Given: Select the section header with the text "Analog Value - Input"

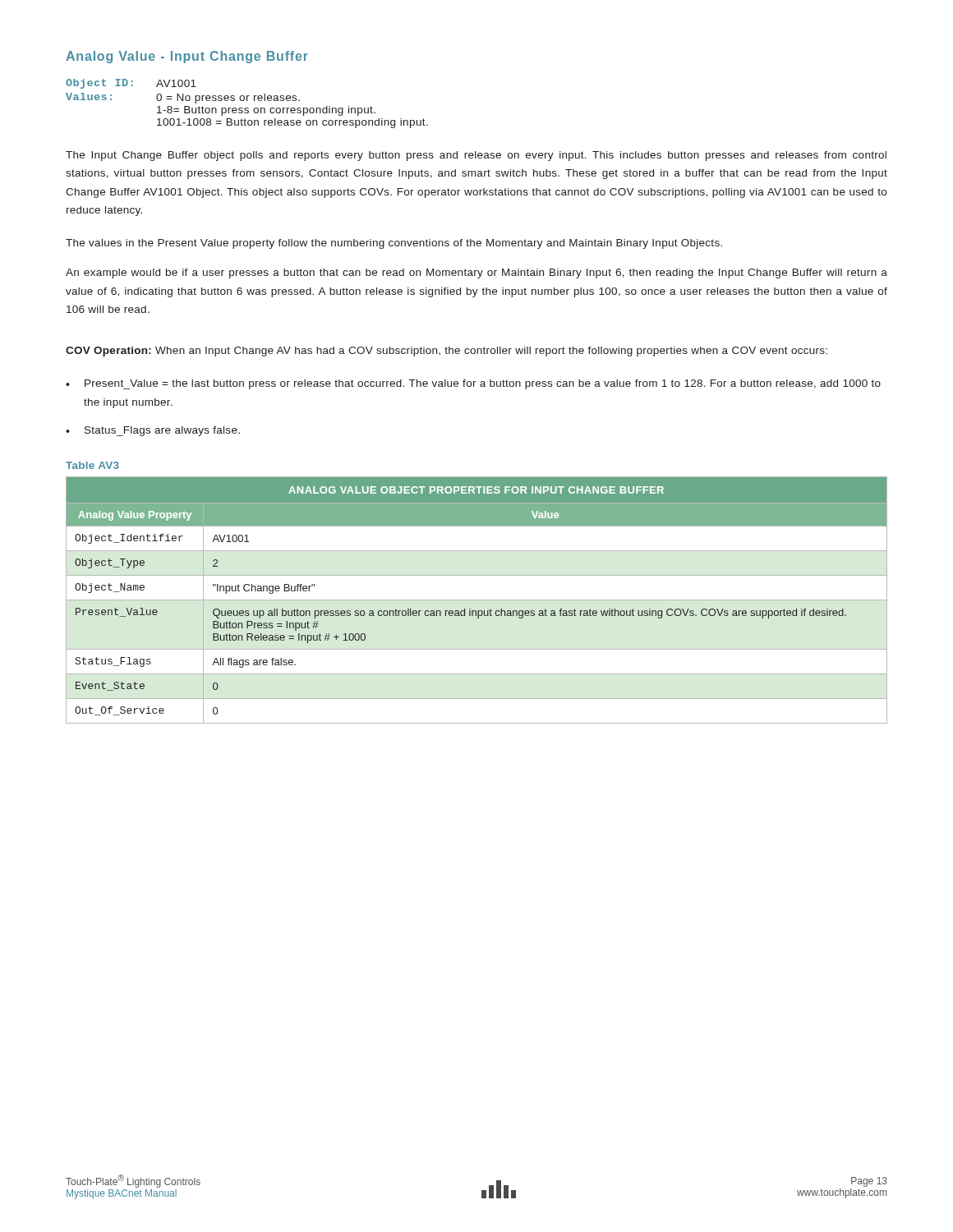Looking at the screenshot, I should [187, 56].
